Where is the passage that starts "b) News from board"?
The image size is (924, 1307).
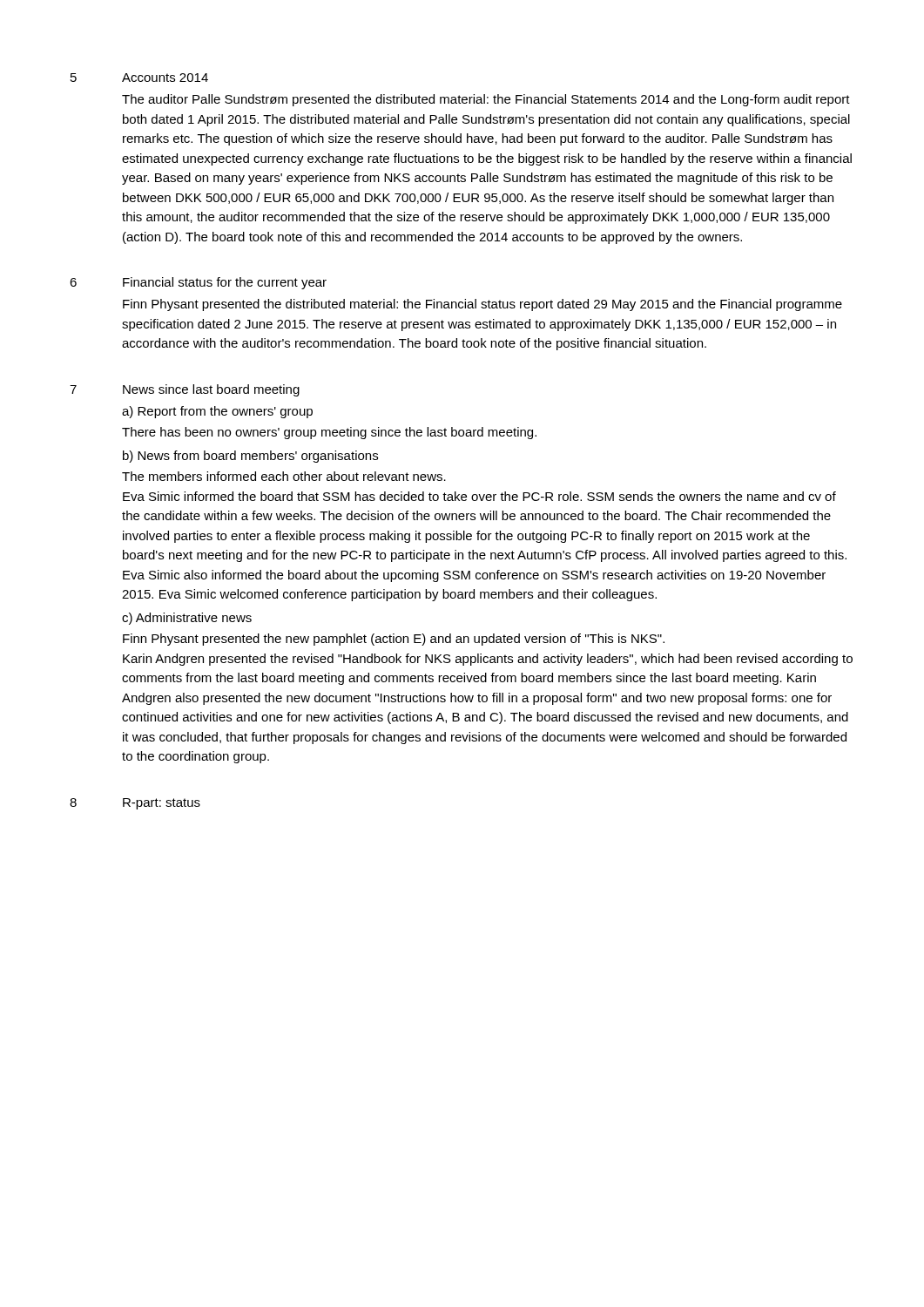(x=250, y=455)
